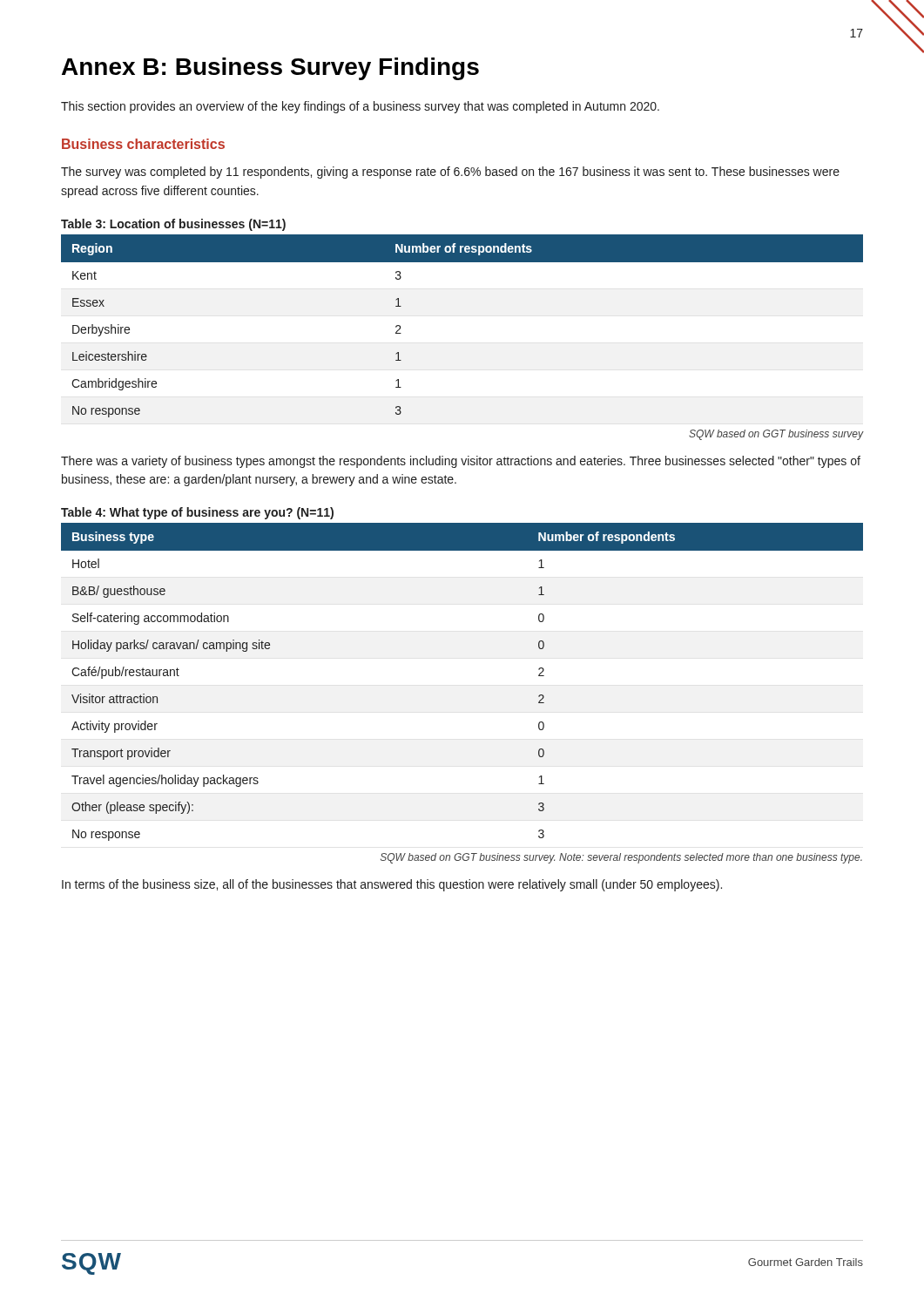Select the text block that says "In terms of the business size, all of"

[x=462, y=885]
